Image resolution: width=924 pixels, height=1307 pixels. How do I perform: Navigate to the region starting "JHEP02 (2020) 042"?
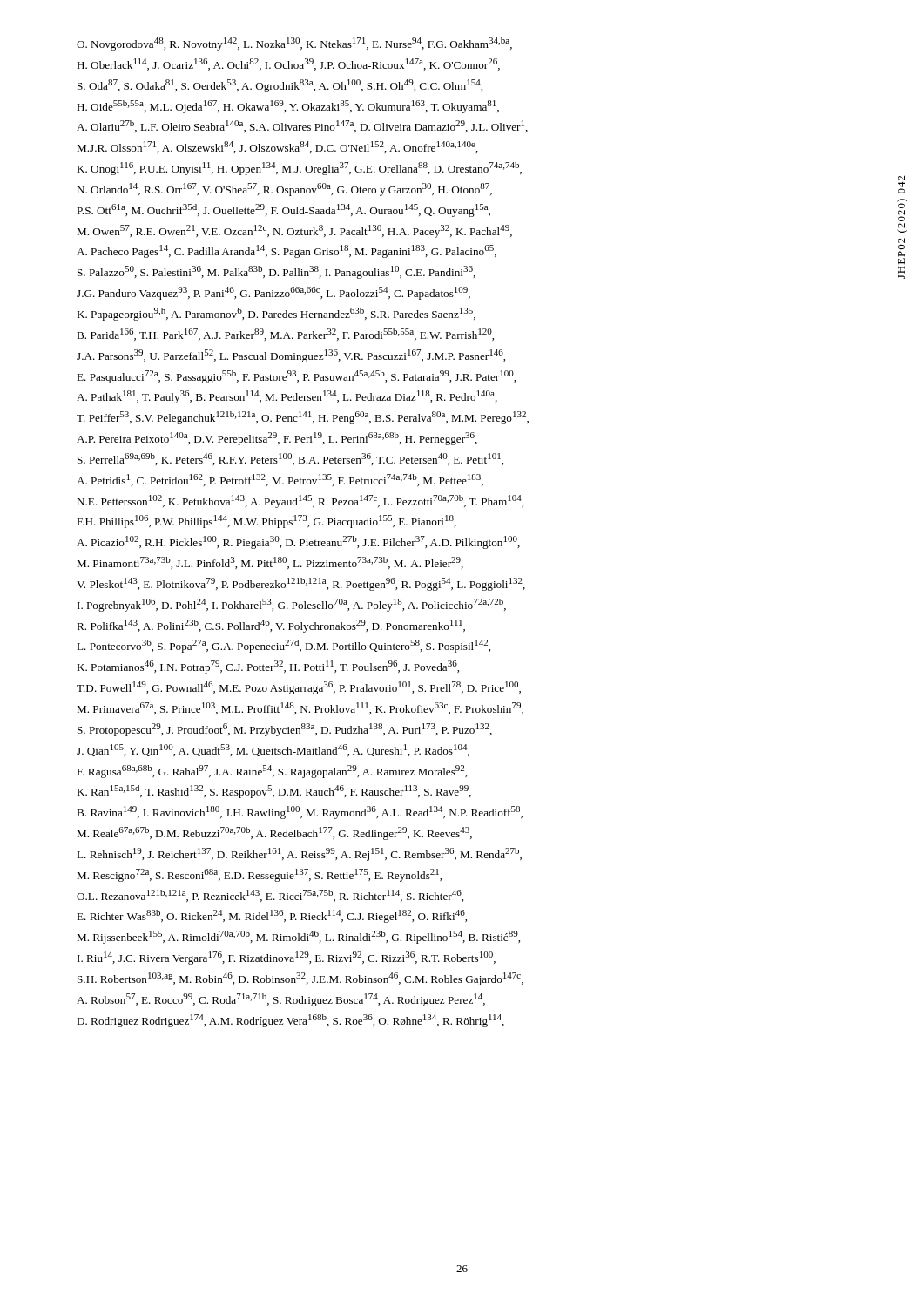901,227
